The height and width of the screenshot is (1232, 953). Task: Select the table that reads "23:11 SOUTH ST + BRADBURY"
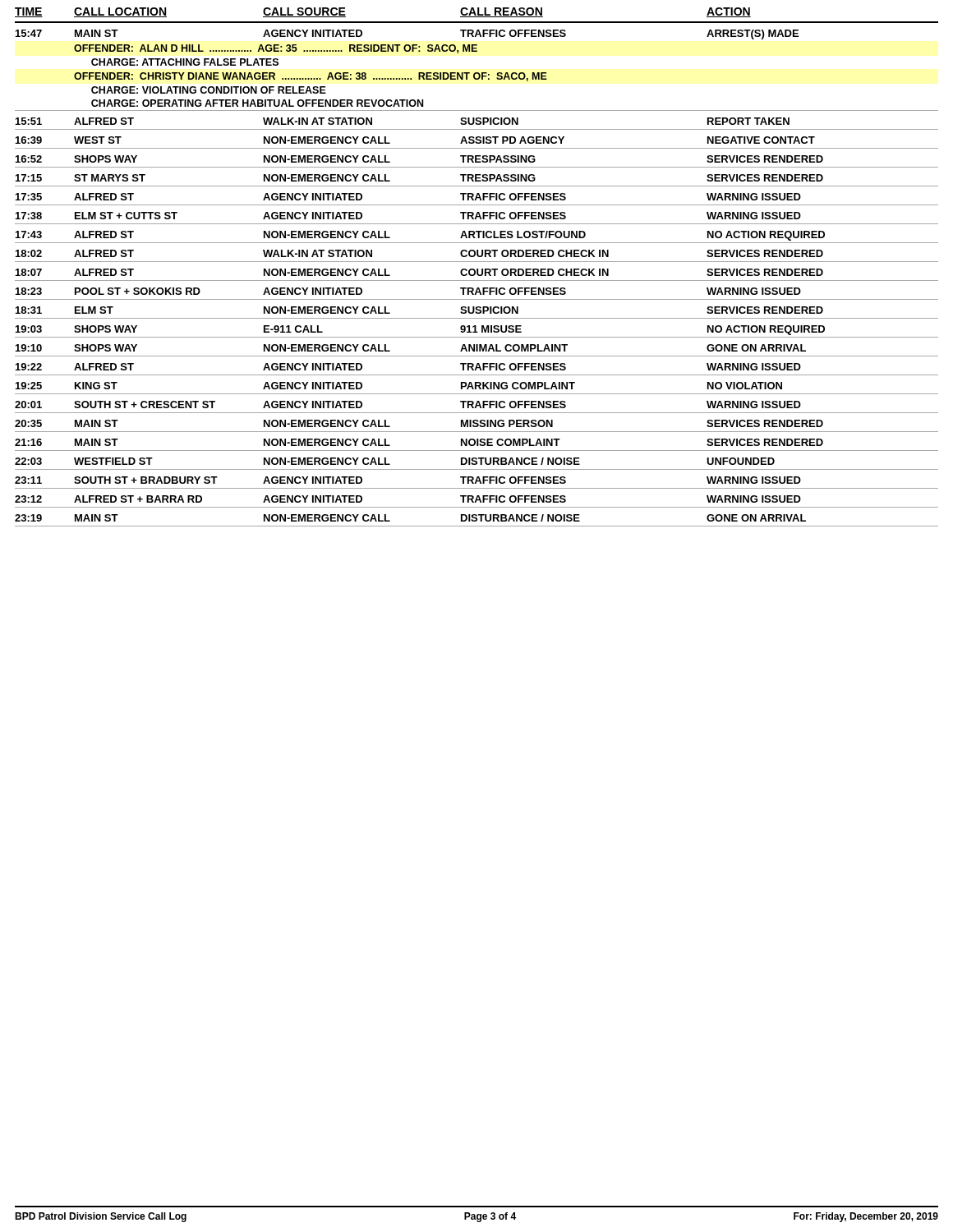pyautogui.click(x=476, y=479)
